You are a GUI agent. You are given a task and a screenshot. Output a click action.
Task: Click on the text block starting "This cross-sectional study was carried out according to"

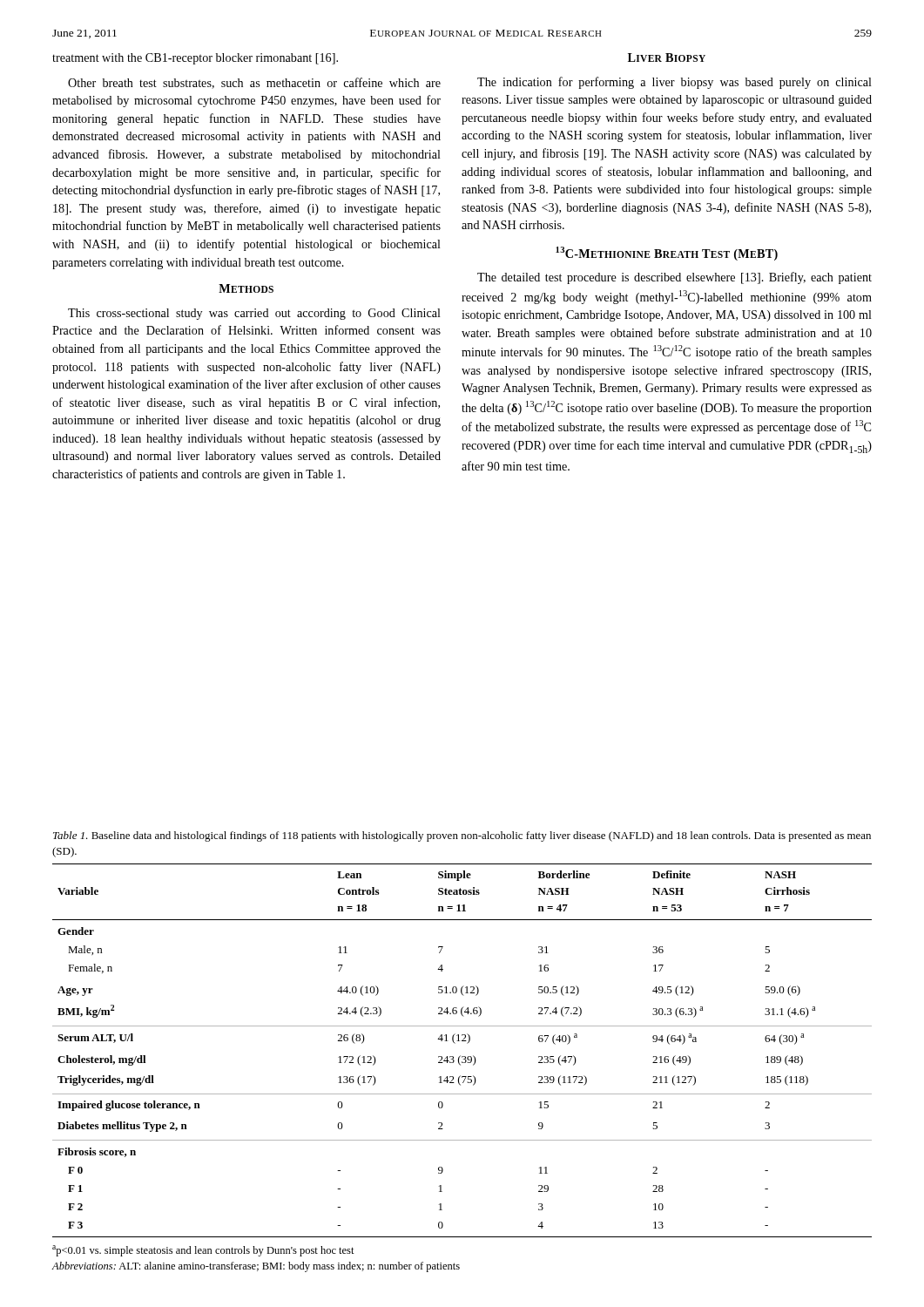click(246, 393)
